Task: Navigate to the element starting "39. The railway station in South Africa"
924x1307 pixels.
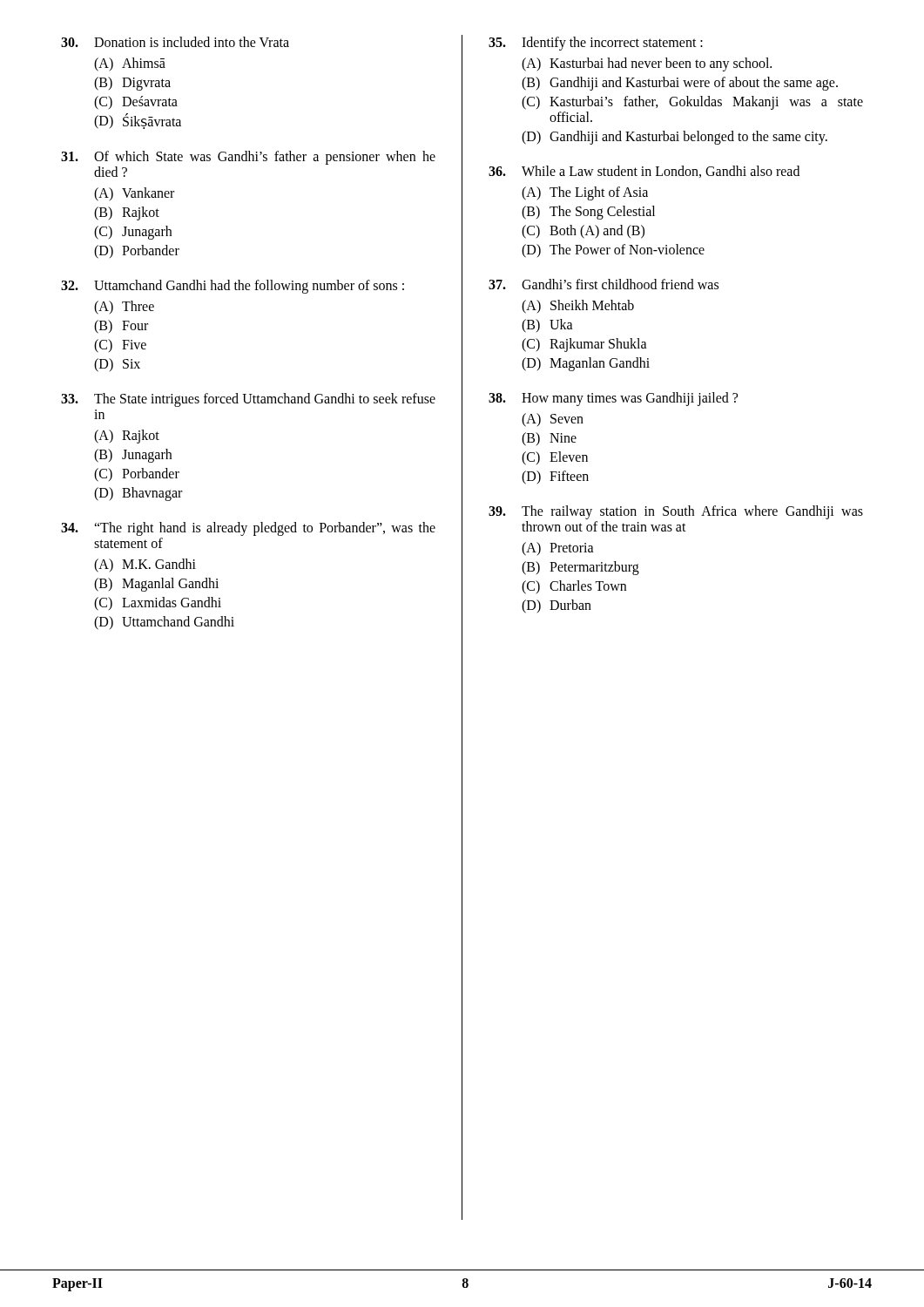Action: [x=676, y=512]
